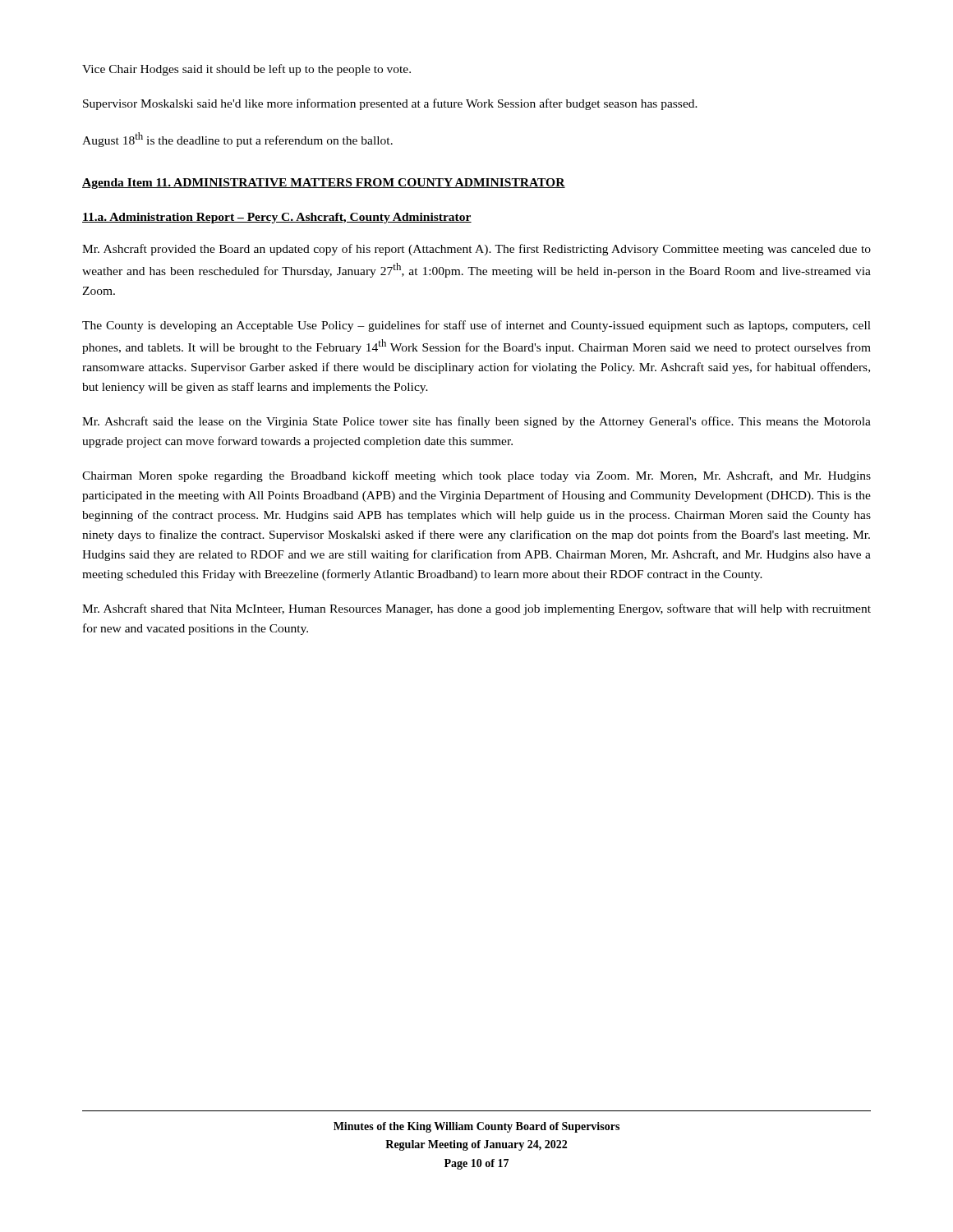Screen dimensions: 1232x953
Task: Locate the passage starting "11.a. Administration Report – Percy"
Action: pos(277,216)
